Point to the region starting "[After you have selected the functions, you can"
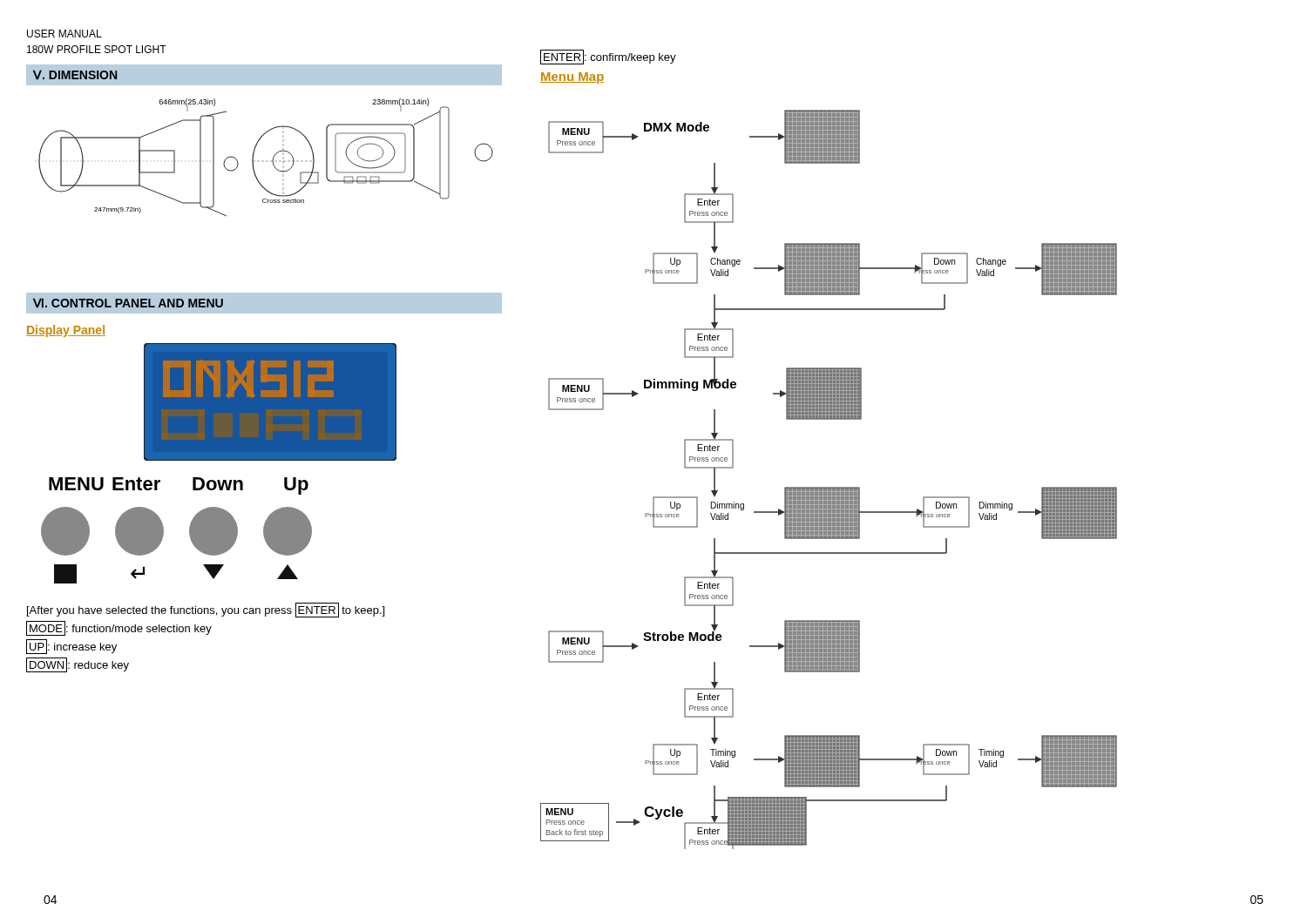 (x=206, y=610)
